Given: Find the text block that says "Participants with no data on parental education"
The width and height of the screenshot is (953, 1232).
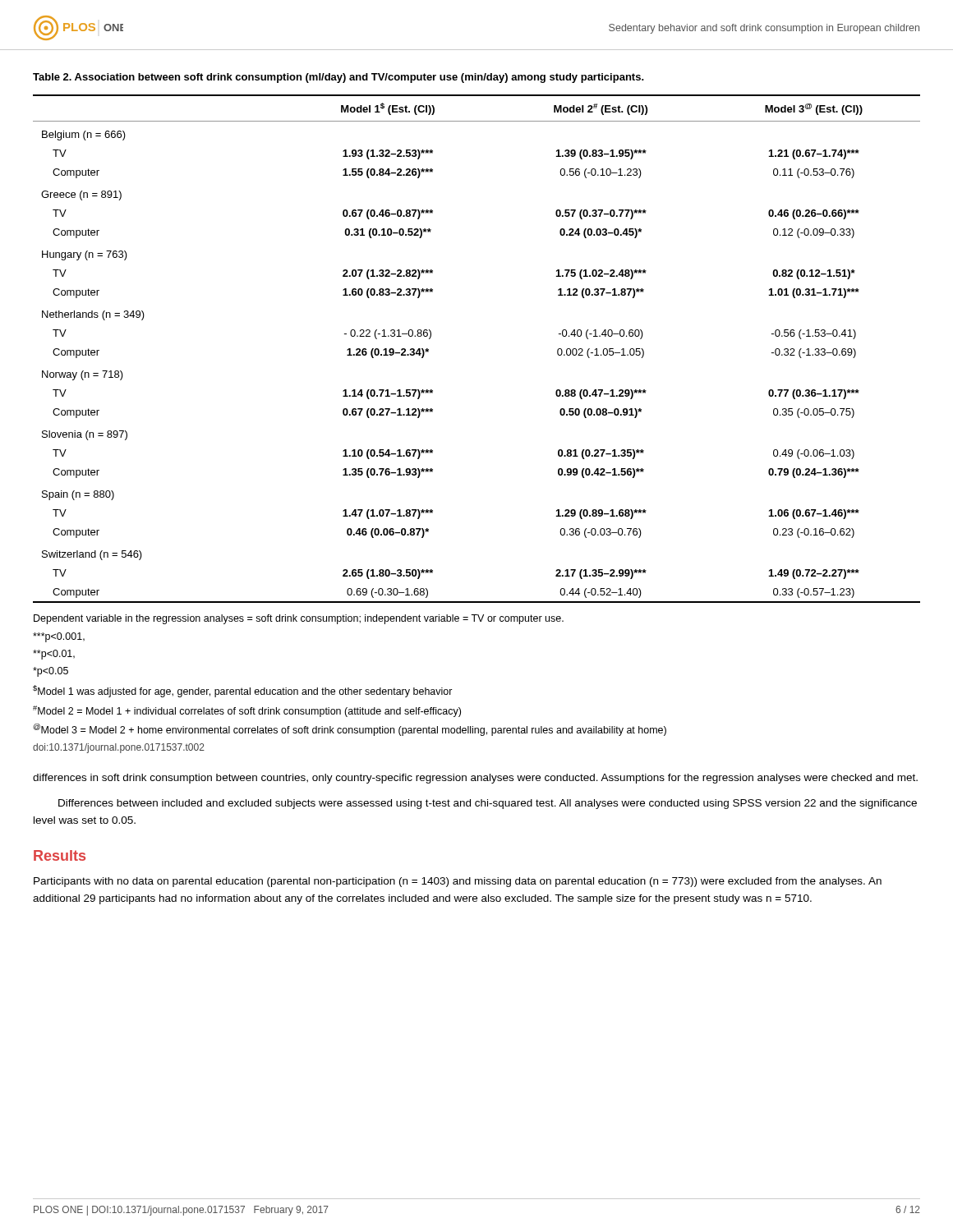Looking at the screenshot, I should pyautogui.click(x=476, y=890).
